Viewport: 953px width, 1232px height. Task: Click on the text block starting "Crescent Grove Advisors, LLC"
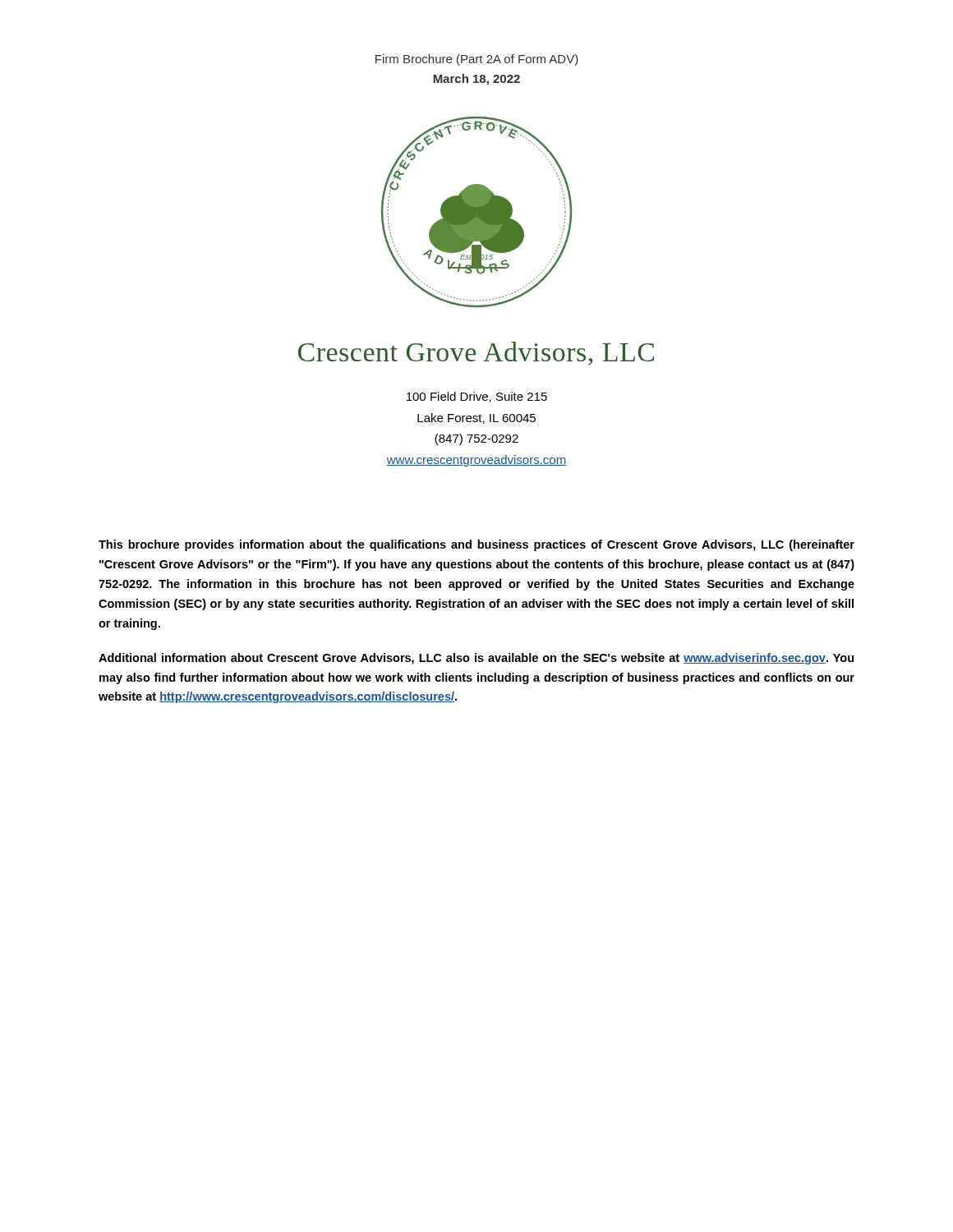[x=476, y=352]
